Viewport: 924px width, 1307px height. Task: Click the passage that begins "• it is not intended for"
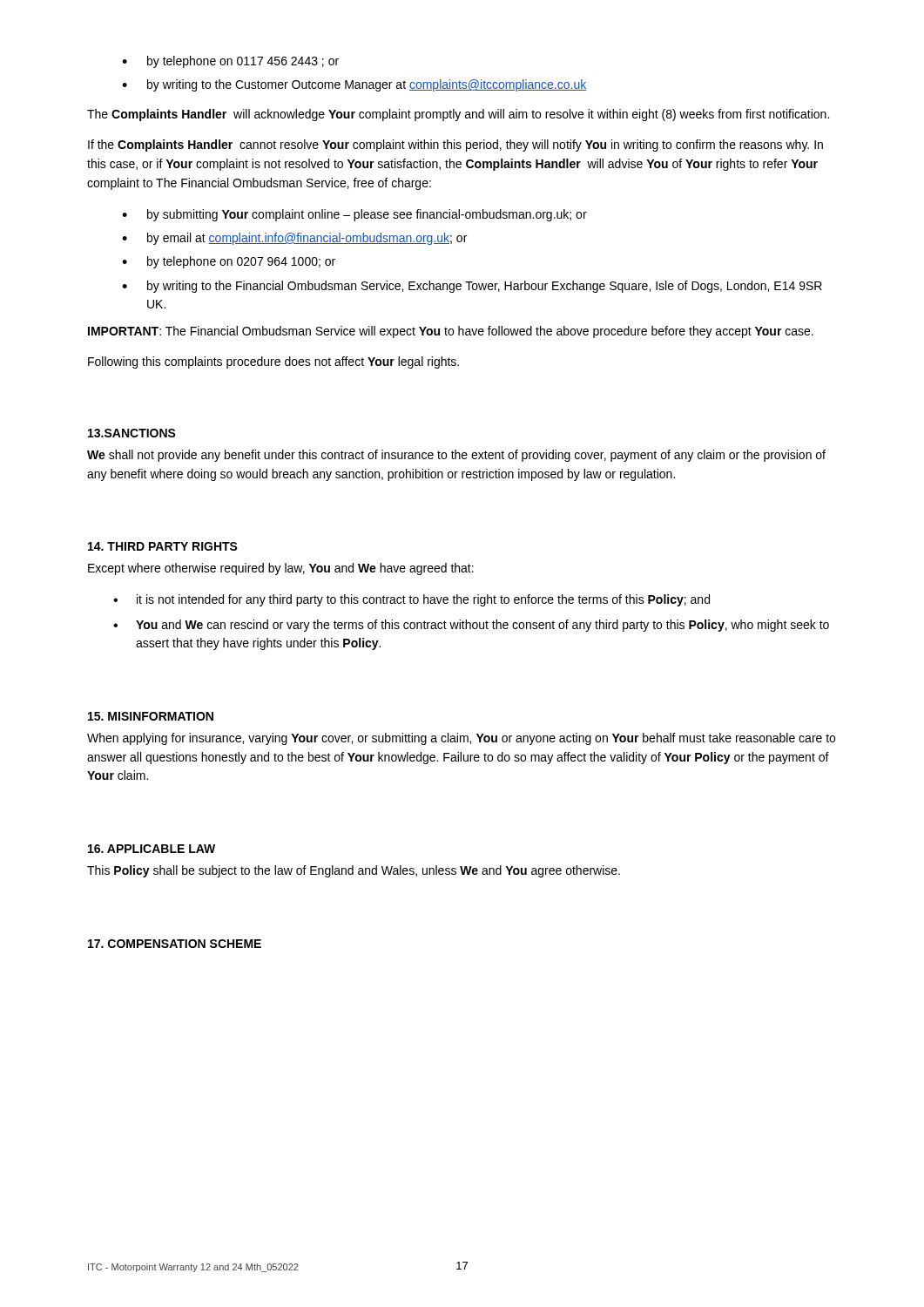coord(412,601)
